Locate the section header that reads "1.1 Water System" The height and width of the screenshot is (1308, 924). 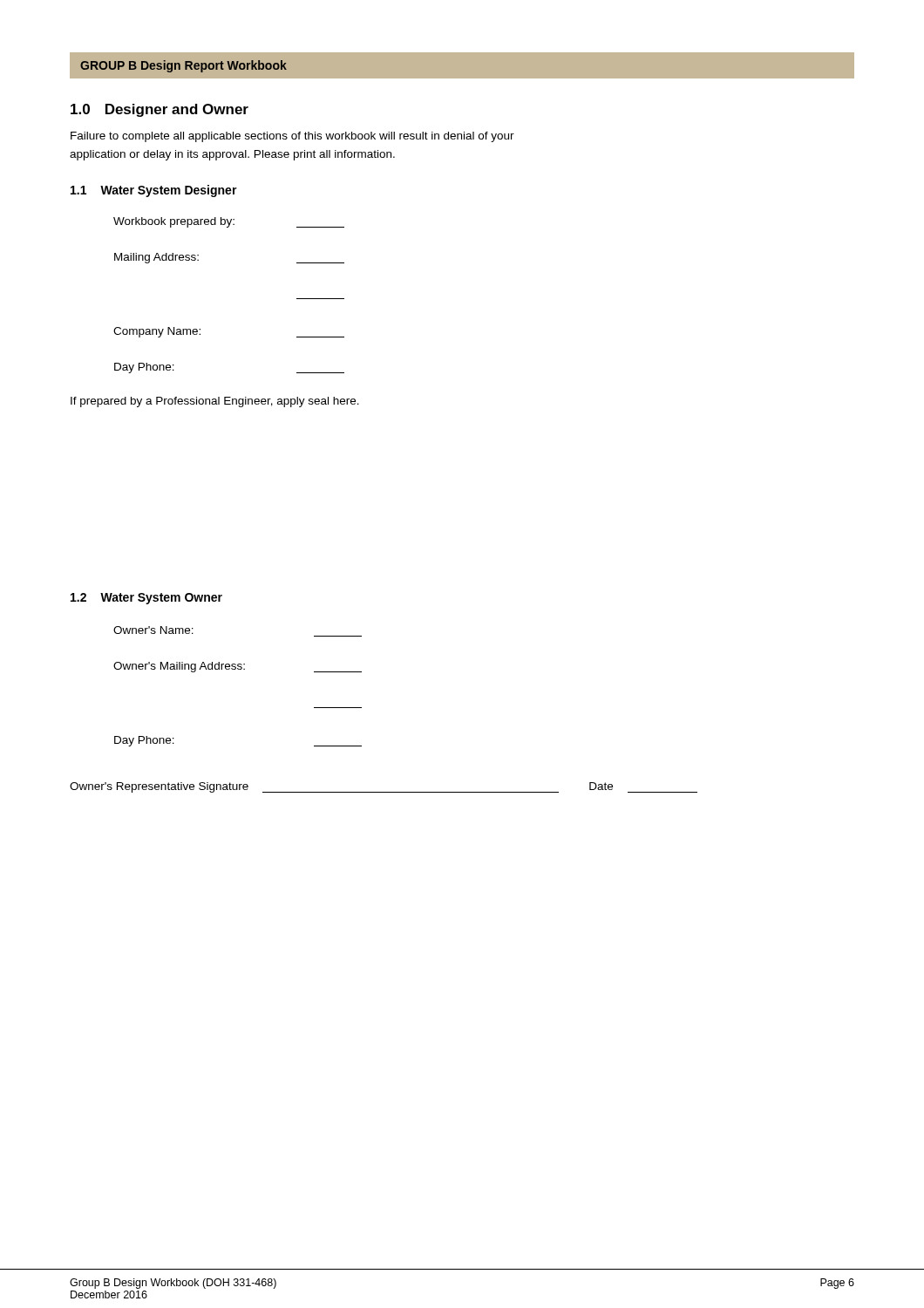point(153,190)
